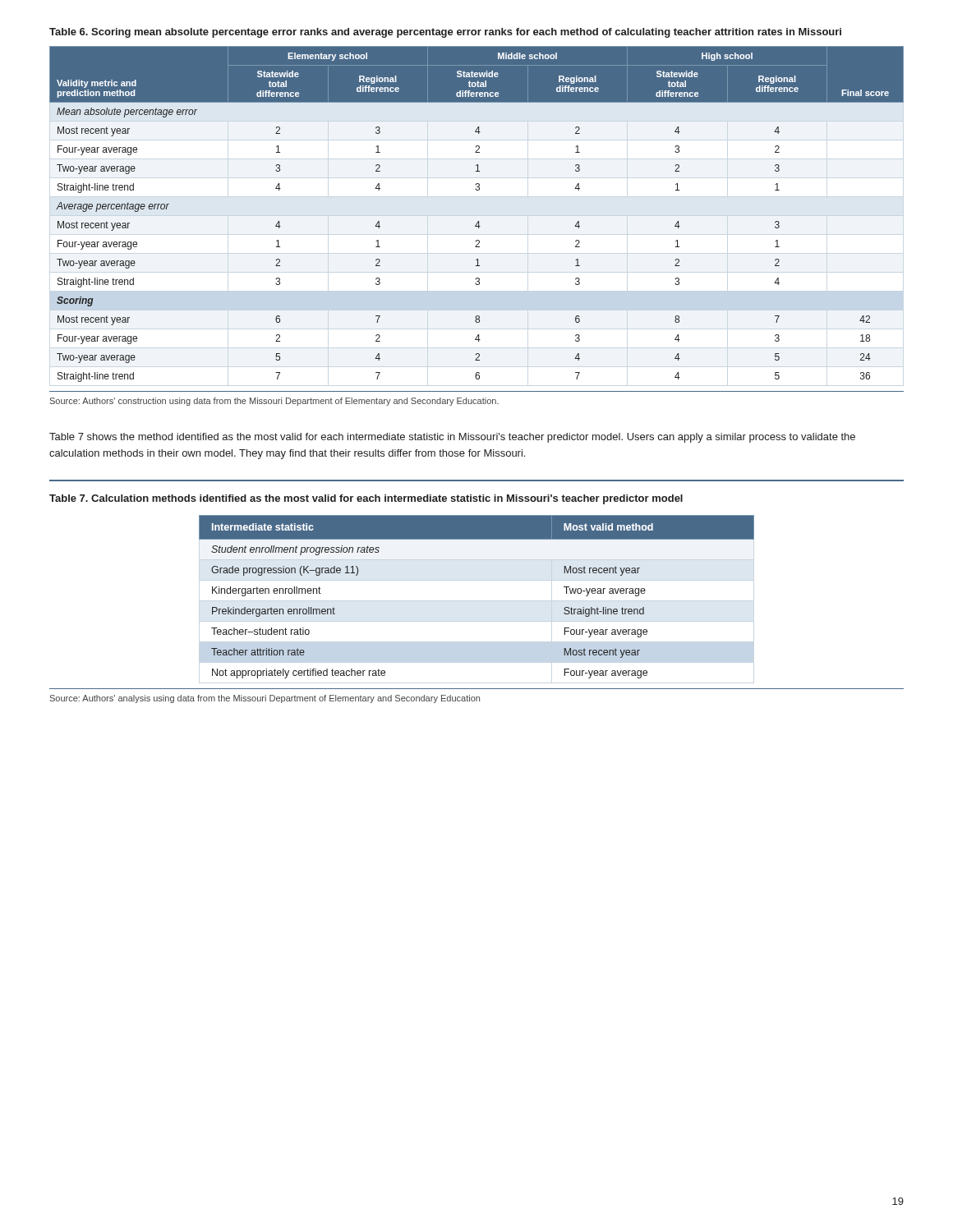Locate the table with the text "Elementary school"

click(x=476, y=216)
